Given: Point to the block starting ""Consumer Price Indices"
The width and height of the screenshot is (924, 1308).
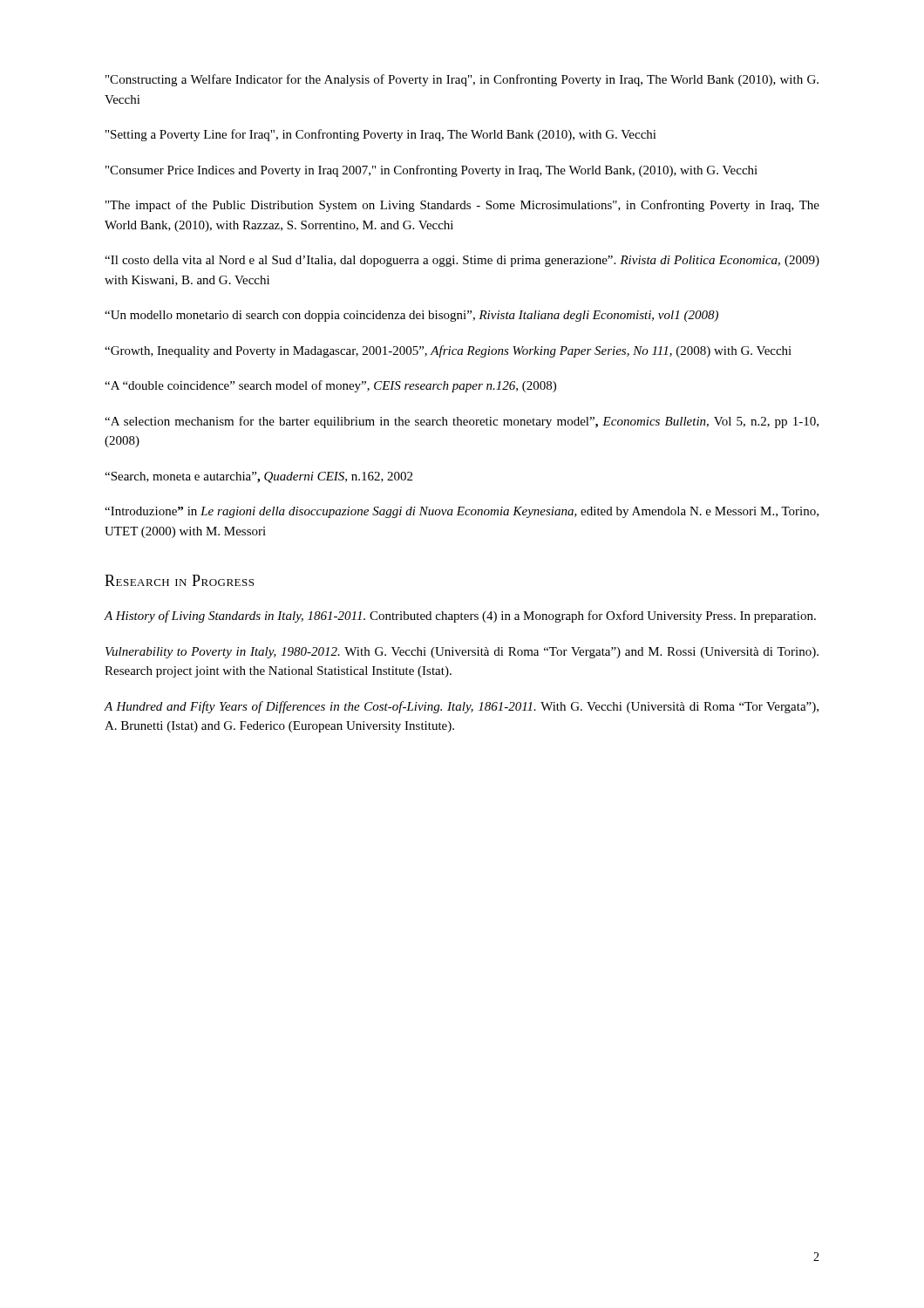Looking at the screenshot, I should tap(431, 170).
